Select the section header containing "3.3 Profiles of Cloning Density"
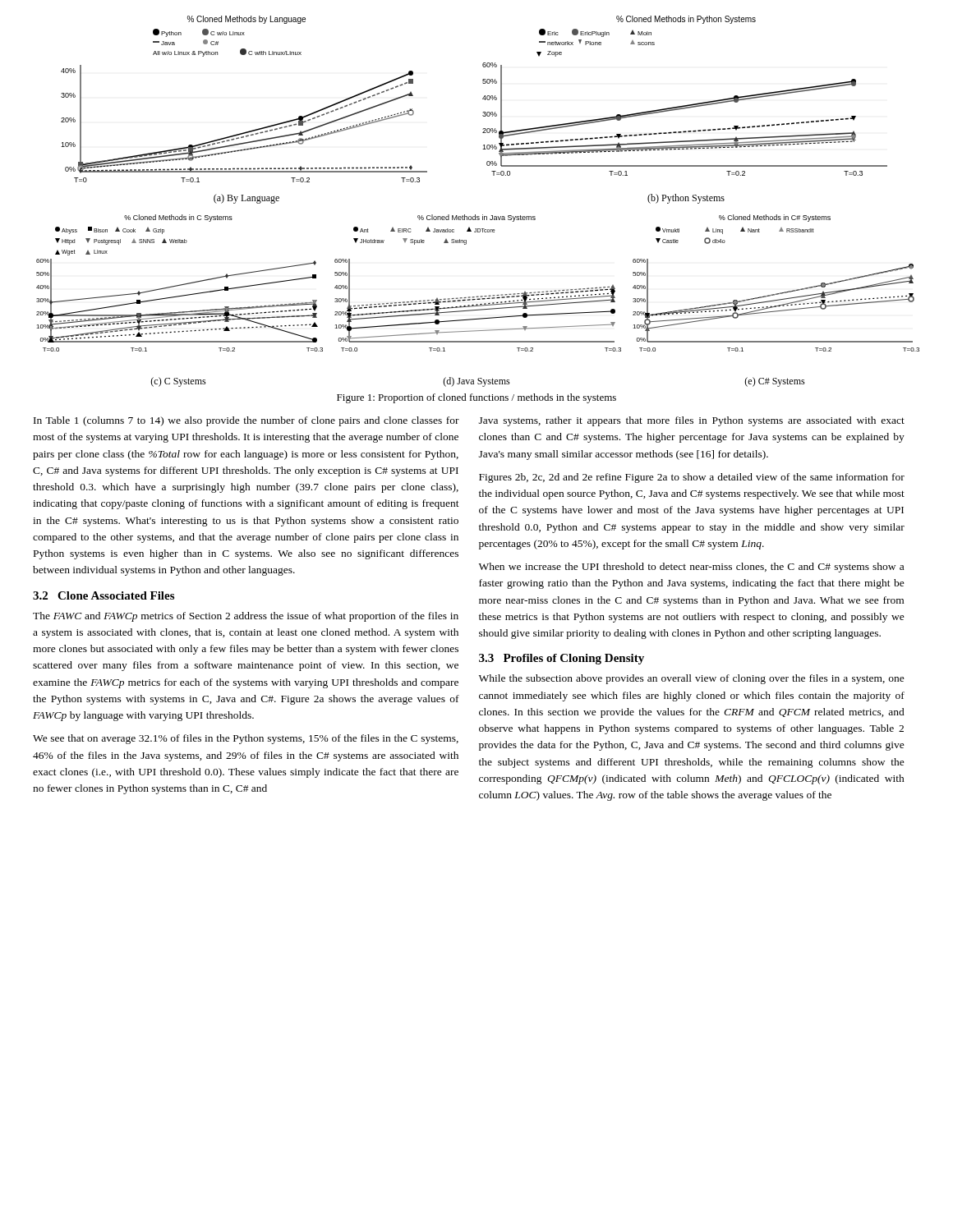953x1232 pixels. pos(561,658)
